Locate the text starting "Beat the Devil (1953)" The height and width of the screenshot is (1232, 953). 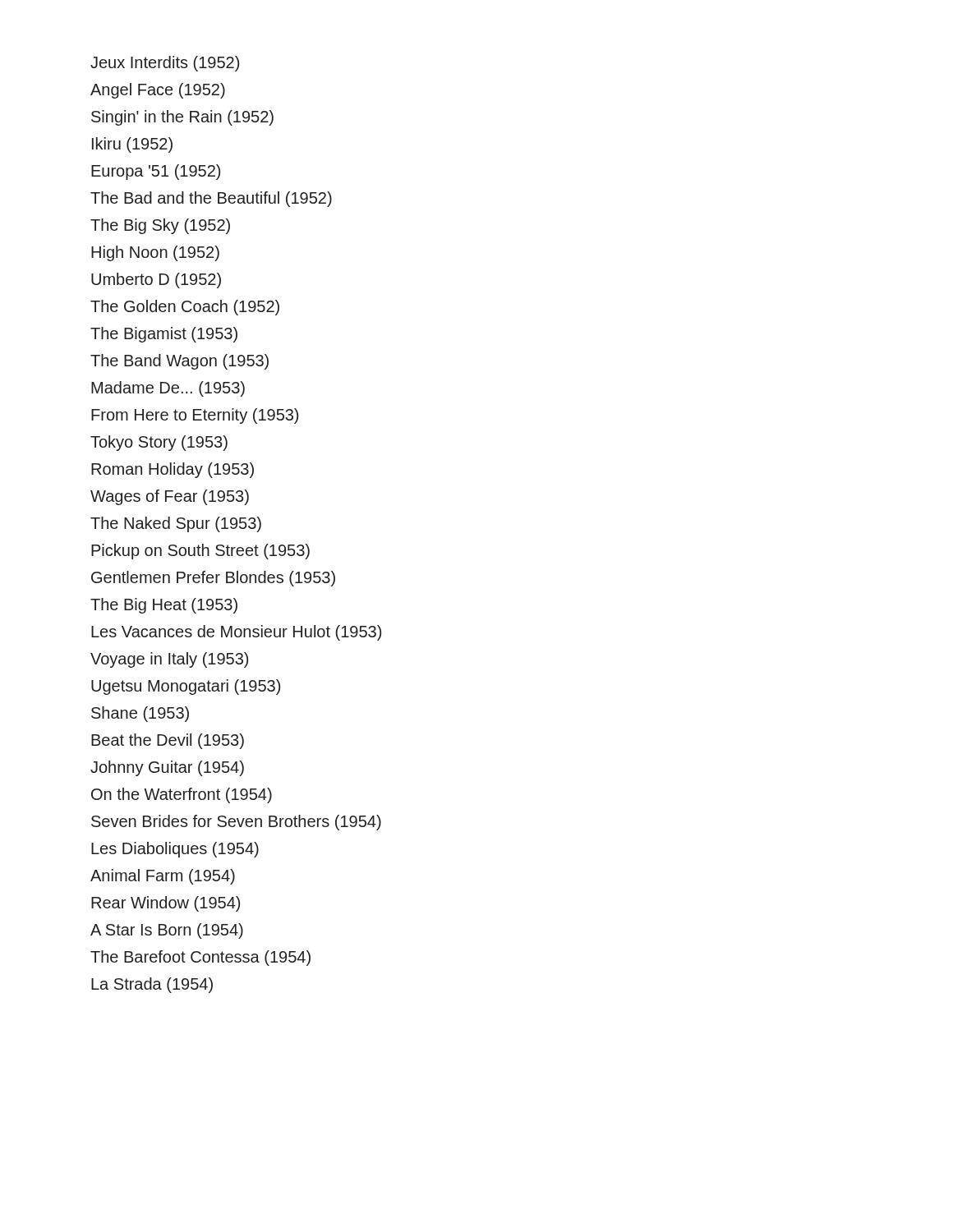point(168,741)
